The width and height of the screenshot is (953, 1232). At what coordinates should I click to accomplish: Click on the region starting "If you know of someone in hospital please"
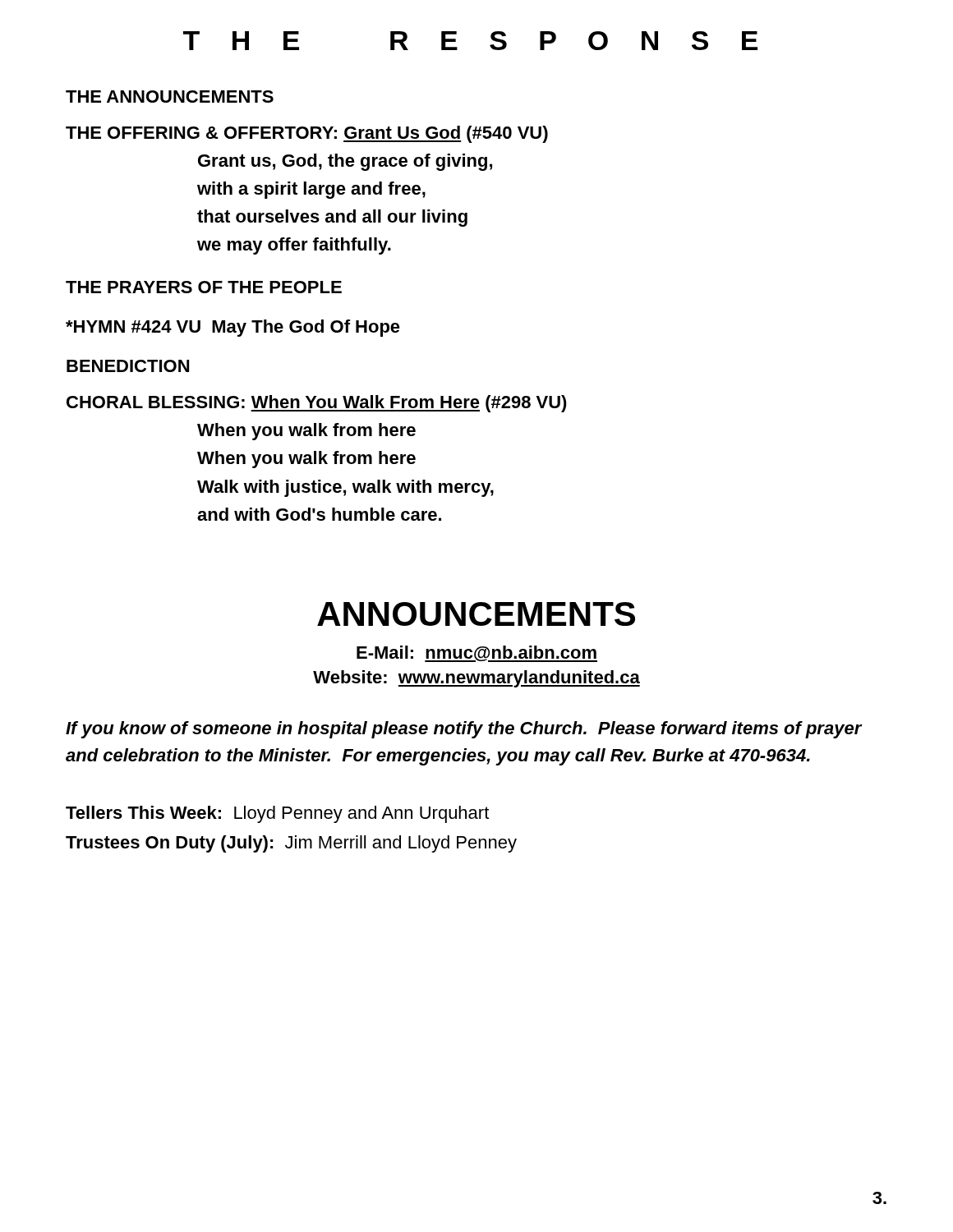(463, 741)
